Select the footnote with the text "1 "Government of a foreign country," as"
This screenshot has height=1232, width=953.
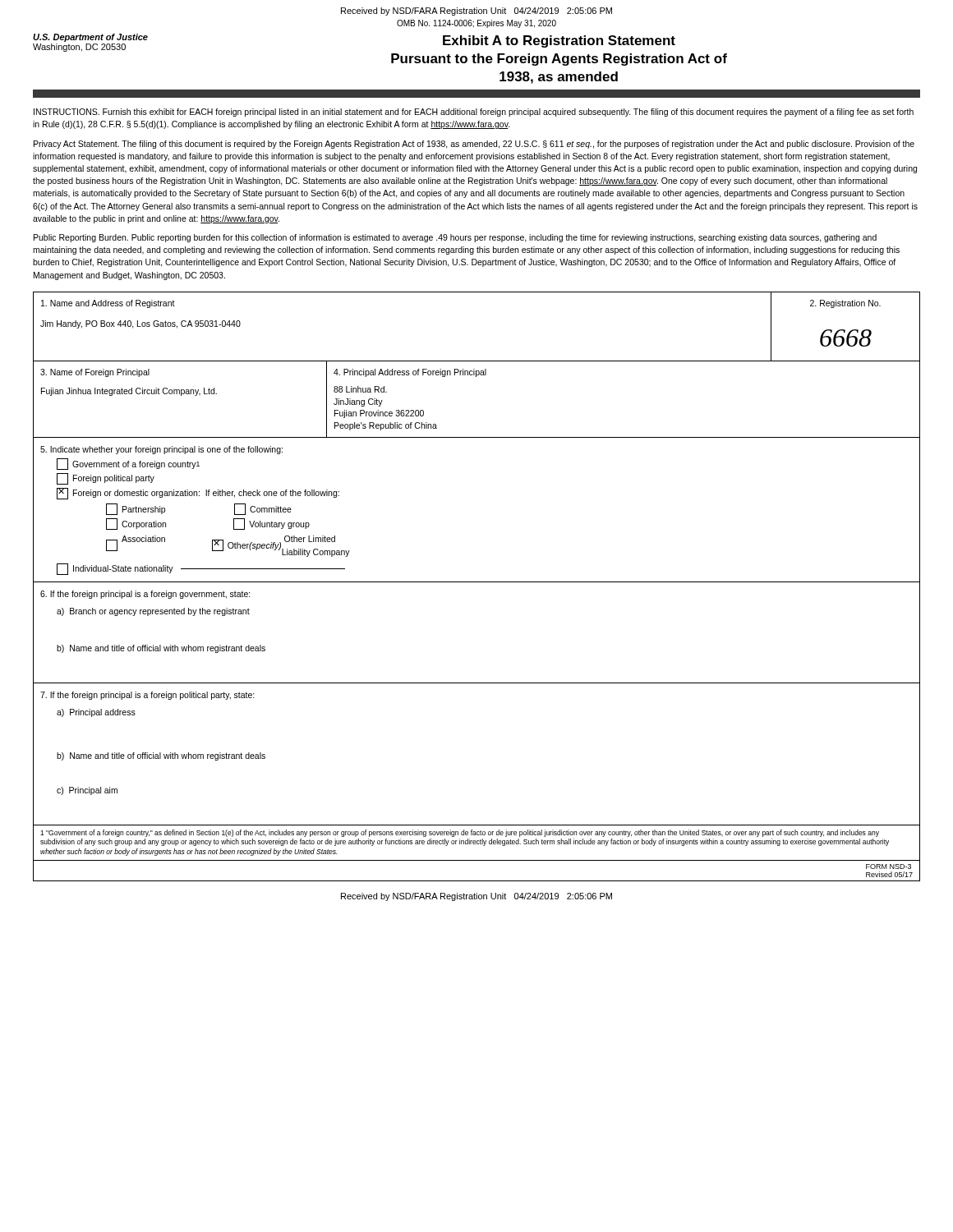(465, 842)
